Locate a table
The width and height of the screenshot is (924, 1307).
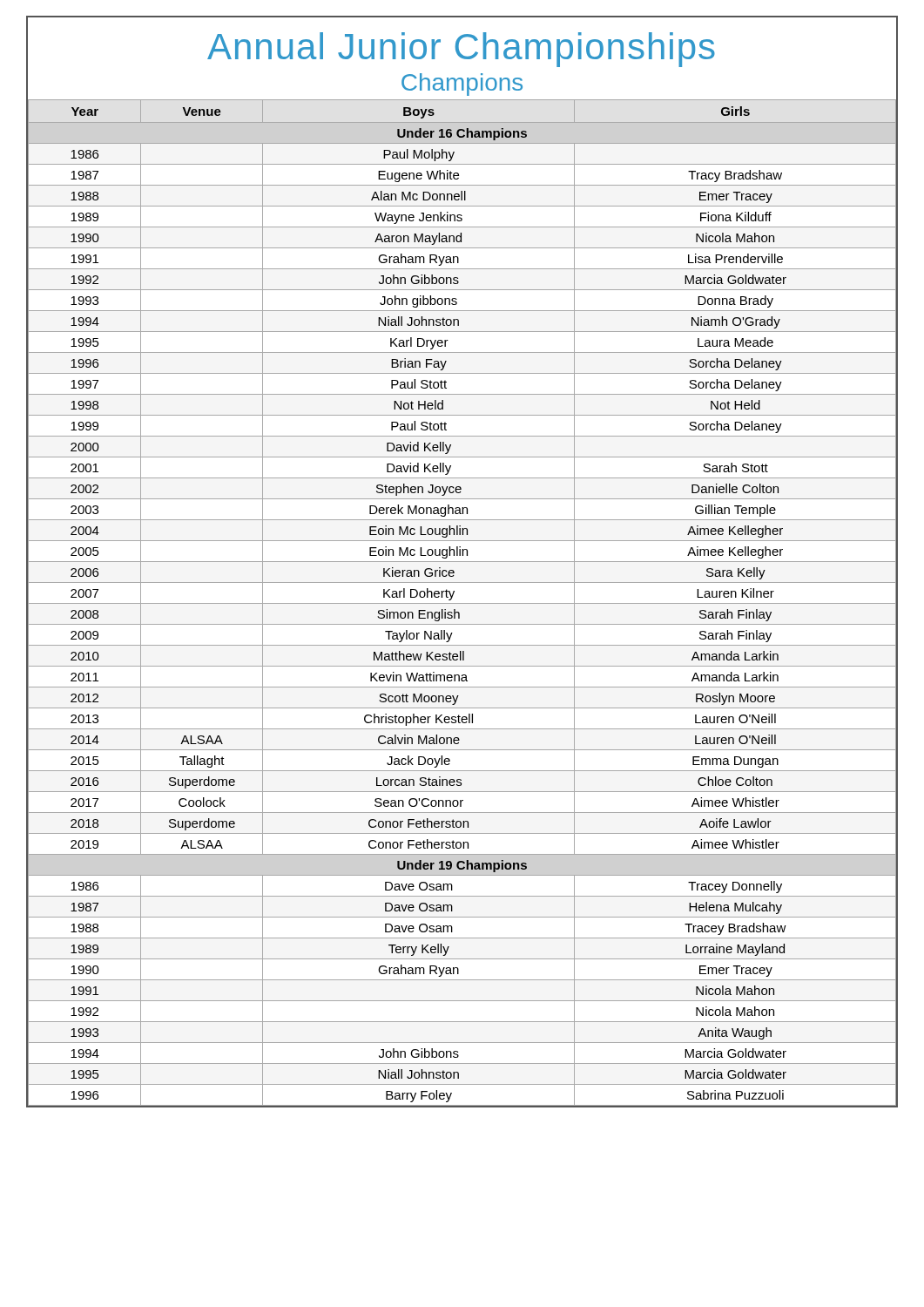click(462, 602)
